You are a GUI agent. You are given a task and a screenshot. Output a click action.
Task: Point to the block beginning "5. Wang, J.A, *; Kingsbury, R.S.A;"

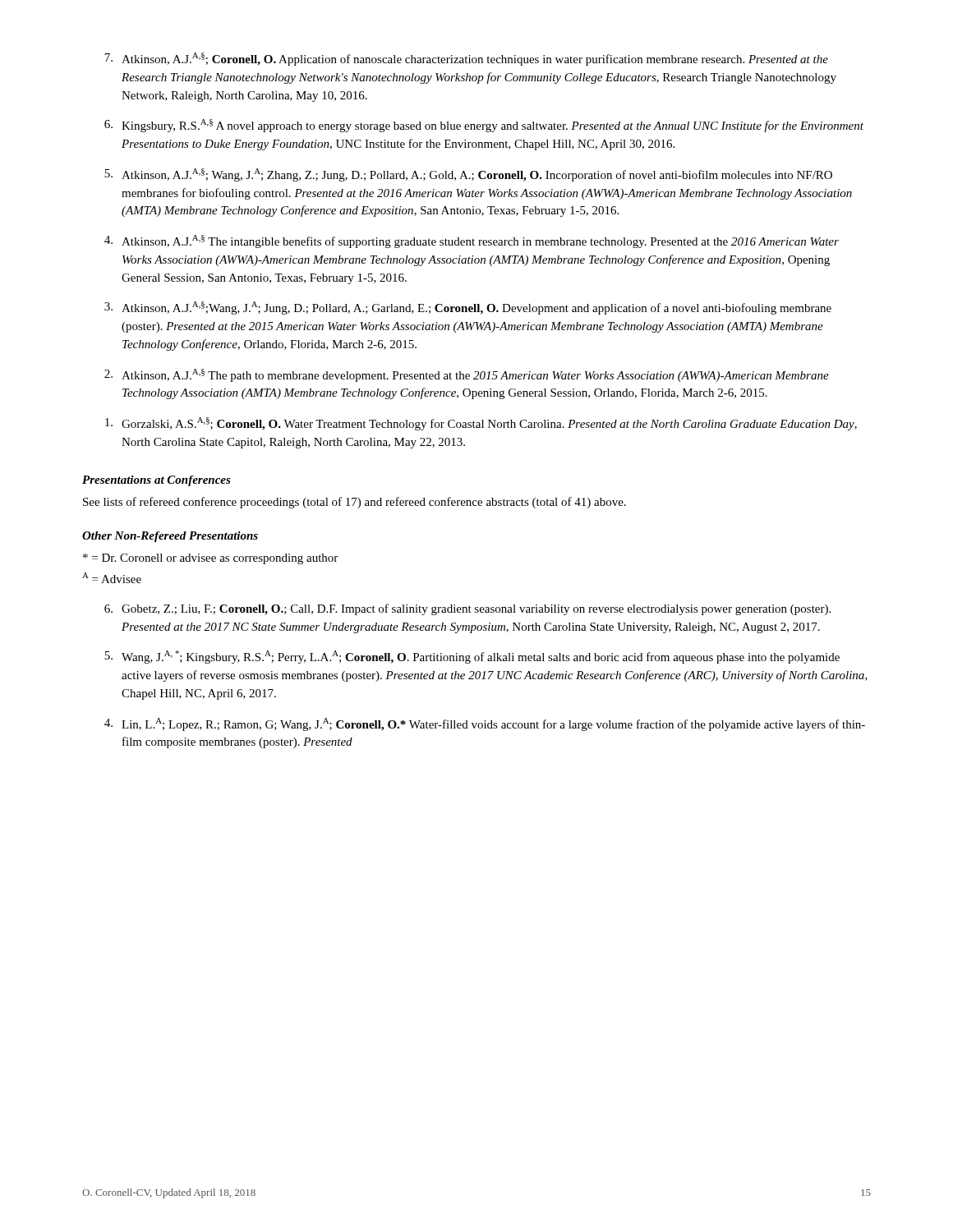[x=476, y=675]
